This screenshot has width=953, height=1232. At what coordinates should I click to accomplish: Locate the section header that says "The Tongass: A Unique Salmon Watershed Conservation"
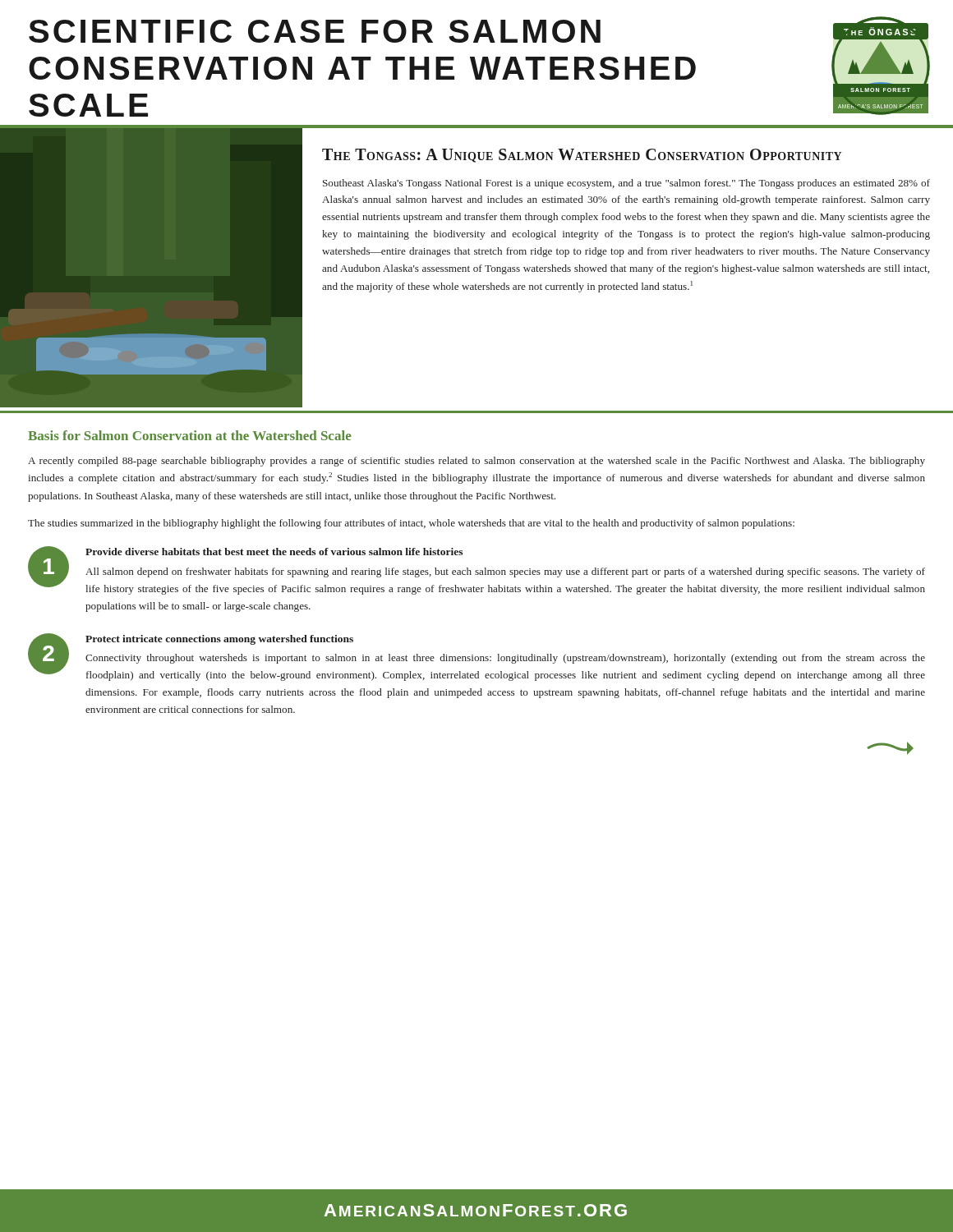point(582,154)
